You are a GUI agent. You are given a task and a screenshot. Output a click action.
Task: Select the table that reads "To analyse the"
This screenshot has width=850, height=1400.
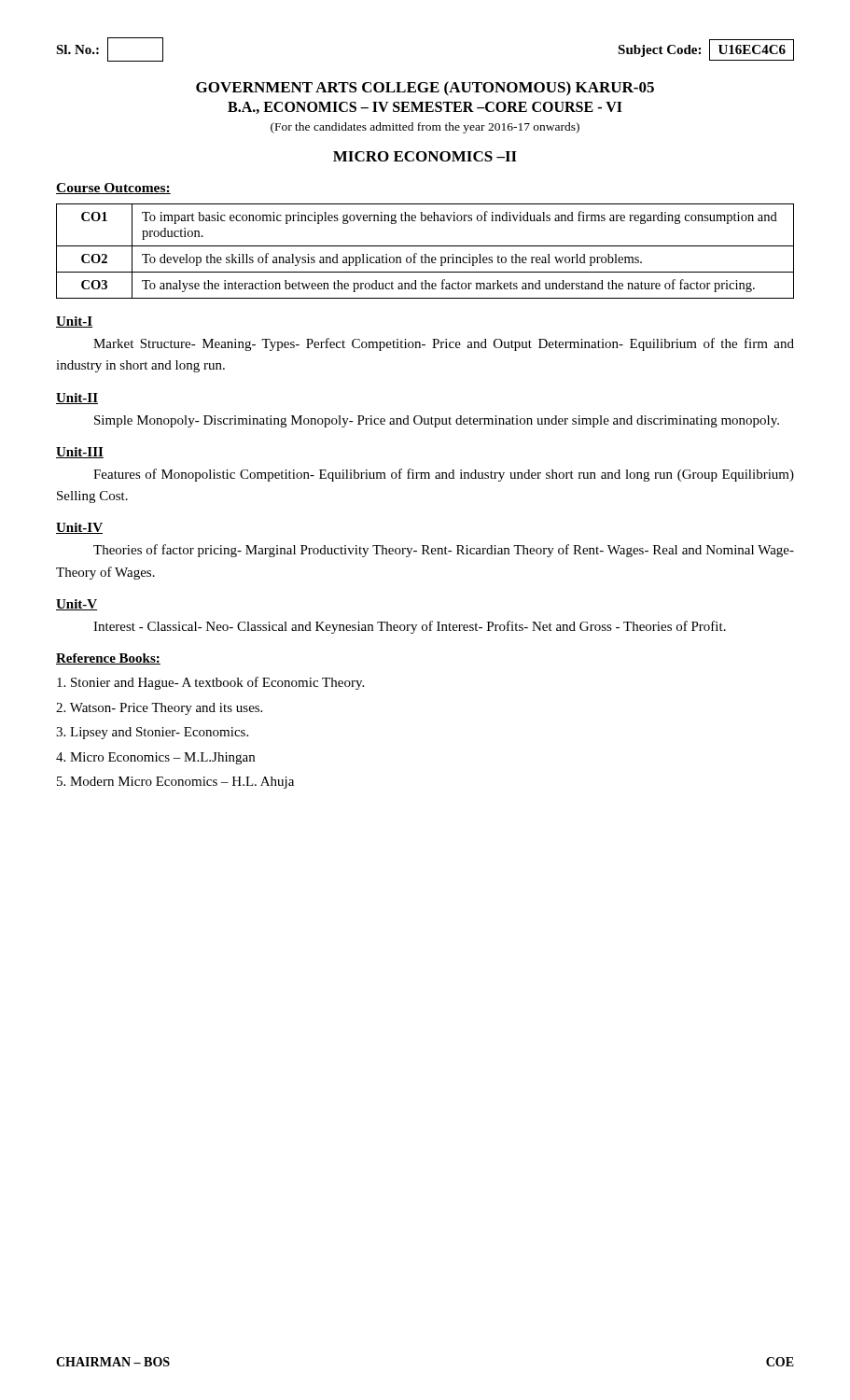pos(425,251)
